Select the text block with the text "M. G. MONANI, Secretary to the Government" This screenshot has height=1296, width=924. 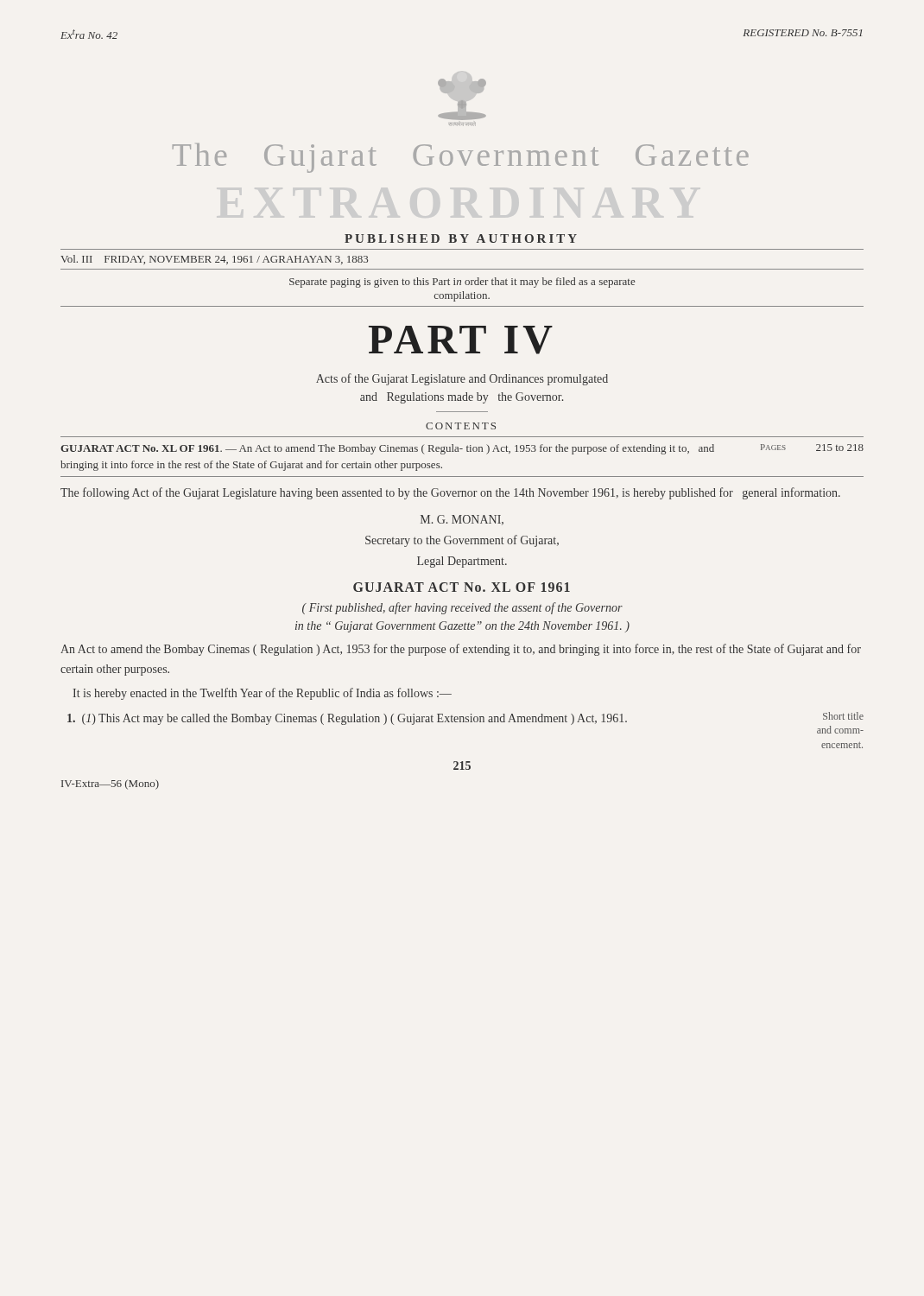coord(462,540)
